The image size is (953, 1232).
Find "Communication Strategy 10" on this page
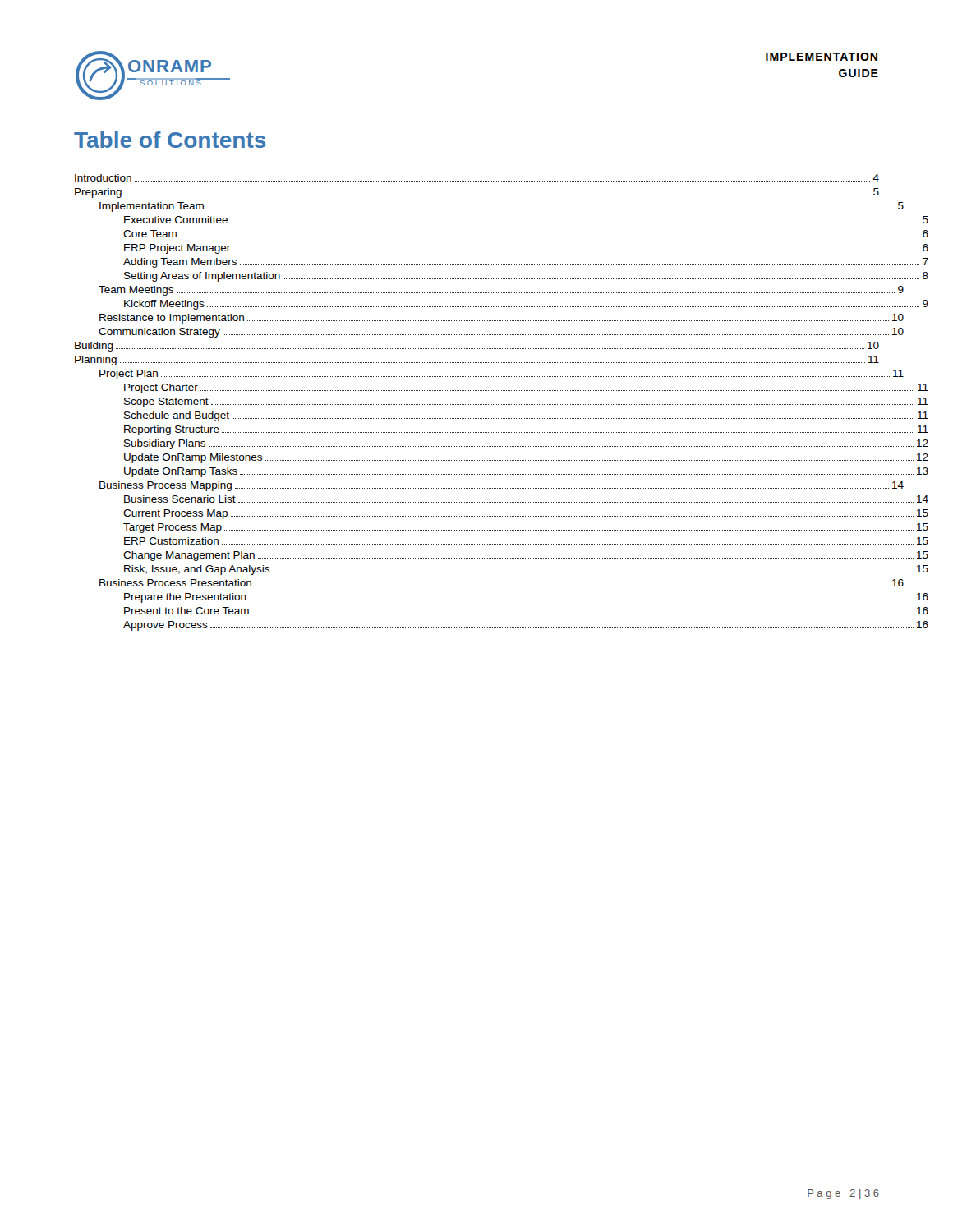[x=501, y=331]
